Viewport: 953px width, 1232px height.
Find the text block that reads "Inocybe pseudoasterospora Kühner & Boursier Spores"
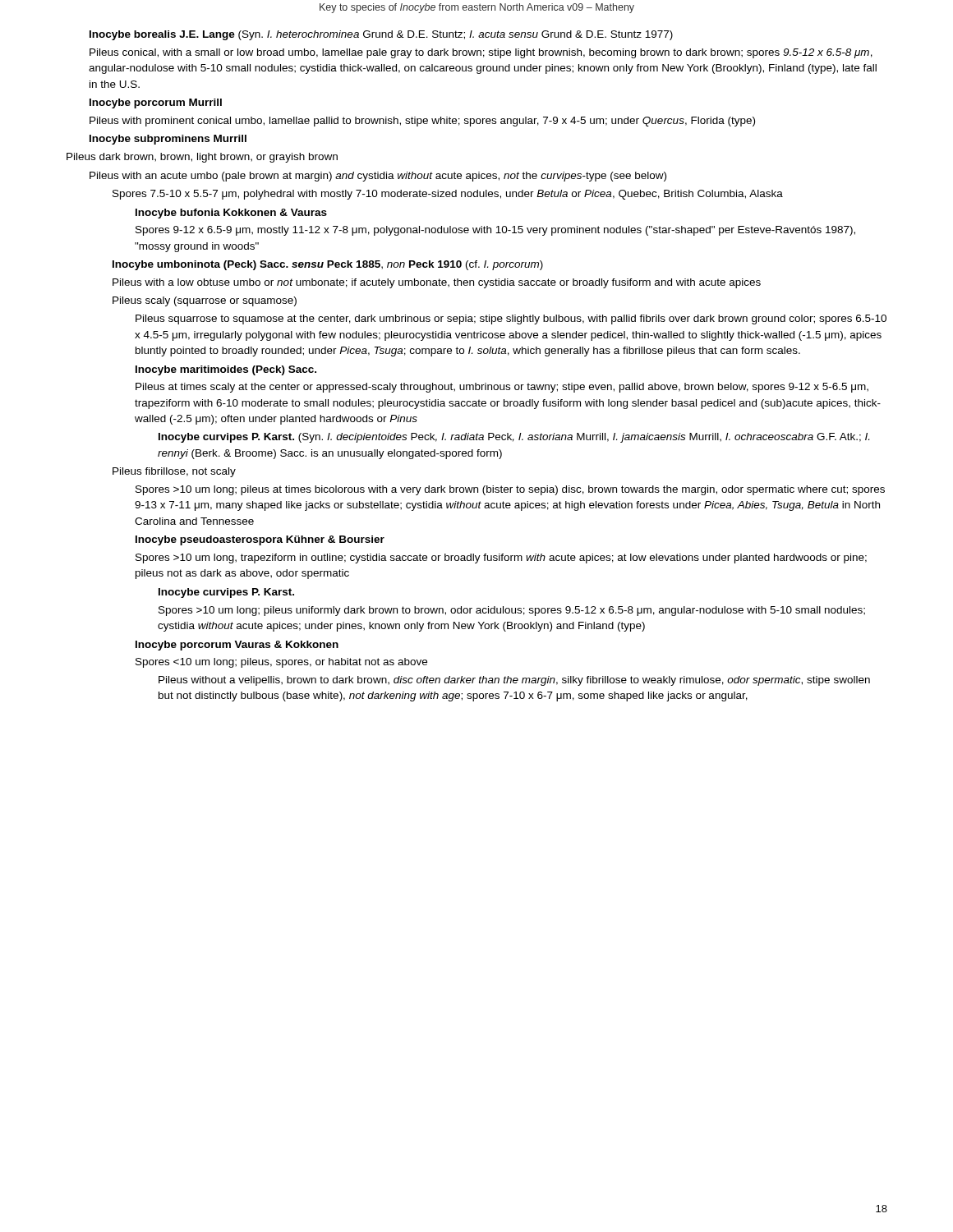[511, 557]
